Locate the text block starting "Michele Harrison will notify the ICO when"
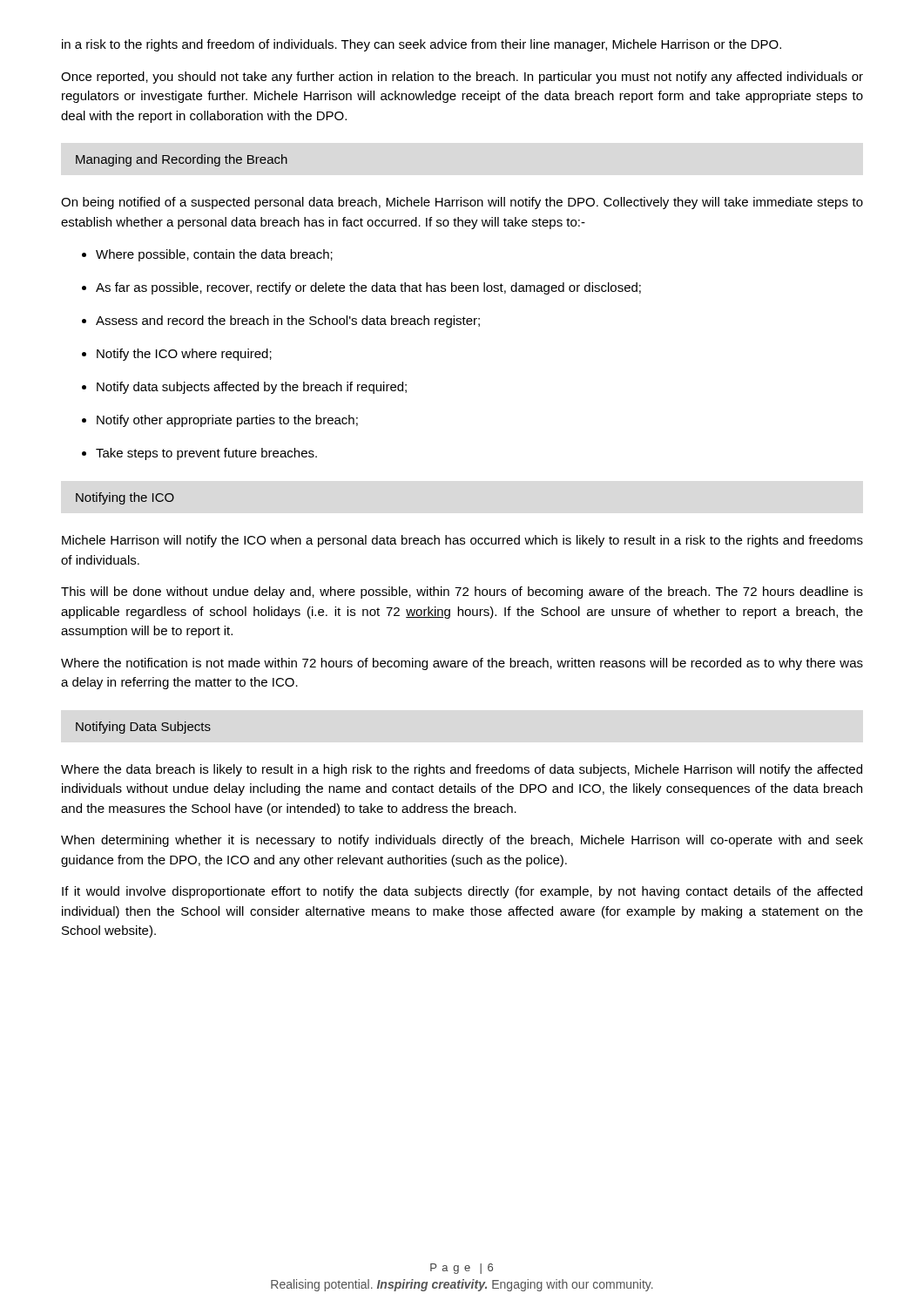Screen dimensions: 1307x924 coord(462,550)
